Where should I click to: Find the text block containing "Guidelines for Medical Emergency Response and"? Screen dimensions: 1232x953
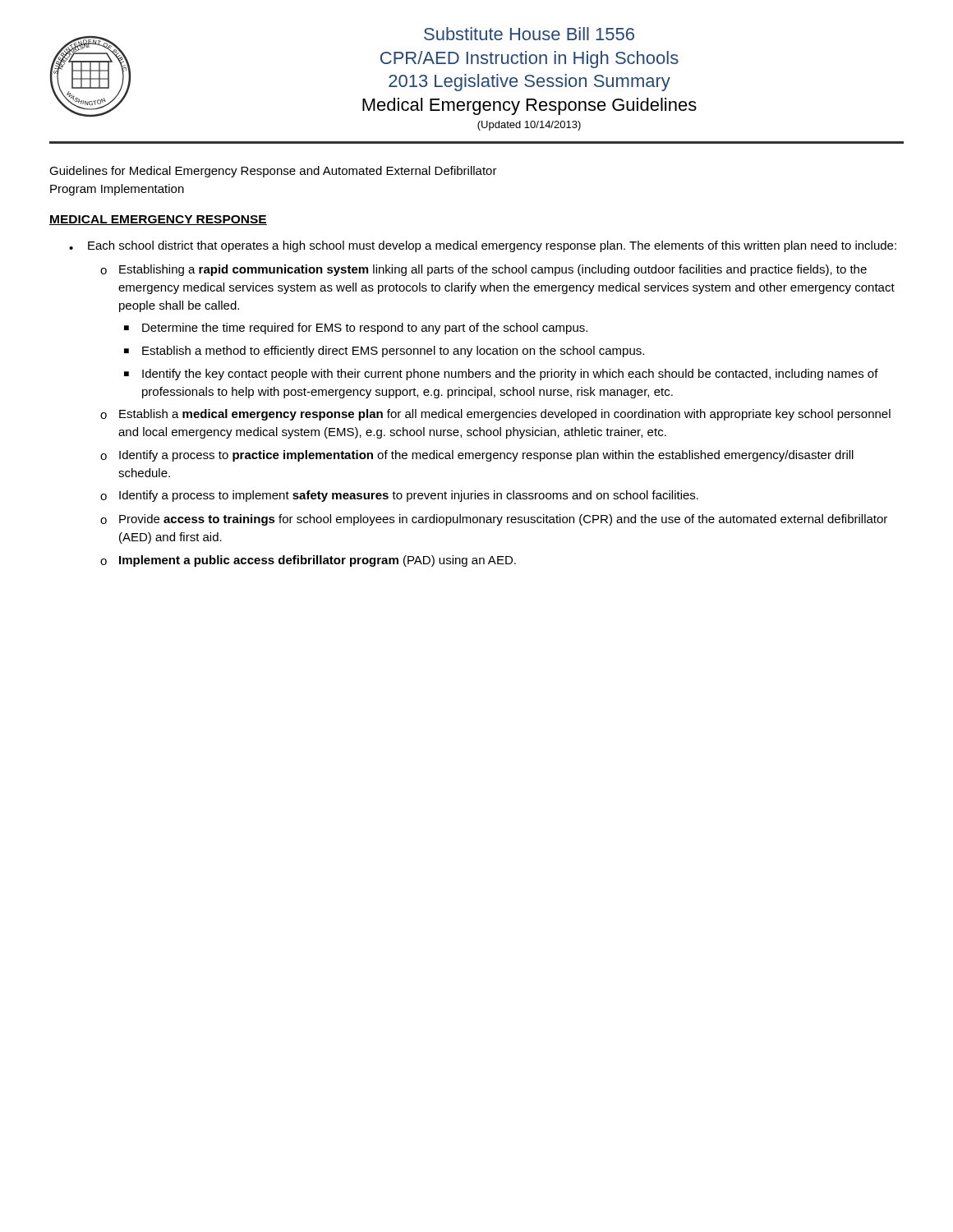pos(273,179)
